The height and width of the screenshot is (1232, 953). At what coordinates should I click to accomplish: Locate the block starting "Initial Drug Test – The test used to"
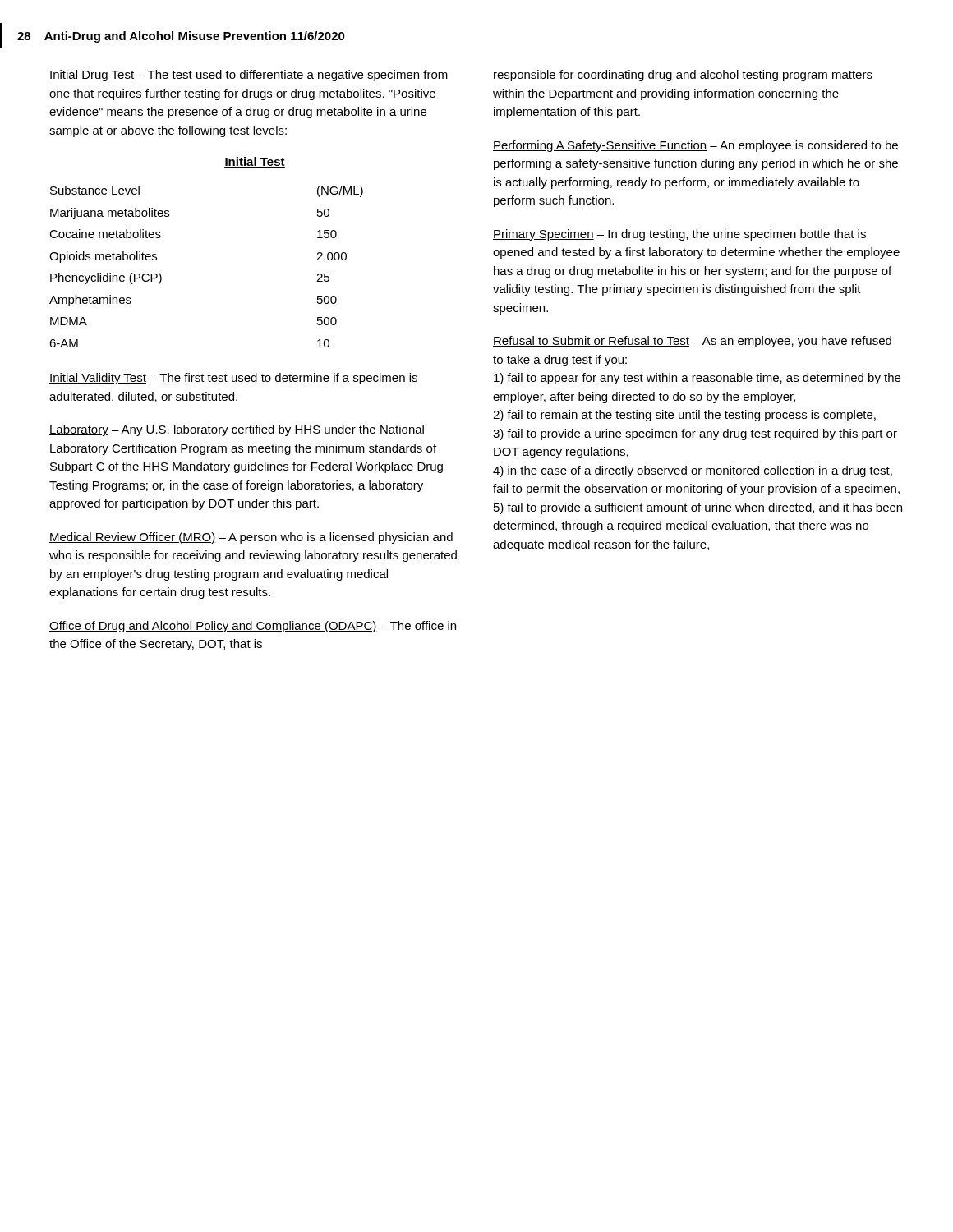[249, 102]
